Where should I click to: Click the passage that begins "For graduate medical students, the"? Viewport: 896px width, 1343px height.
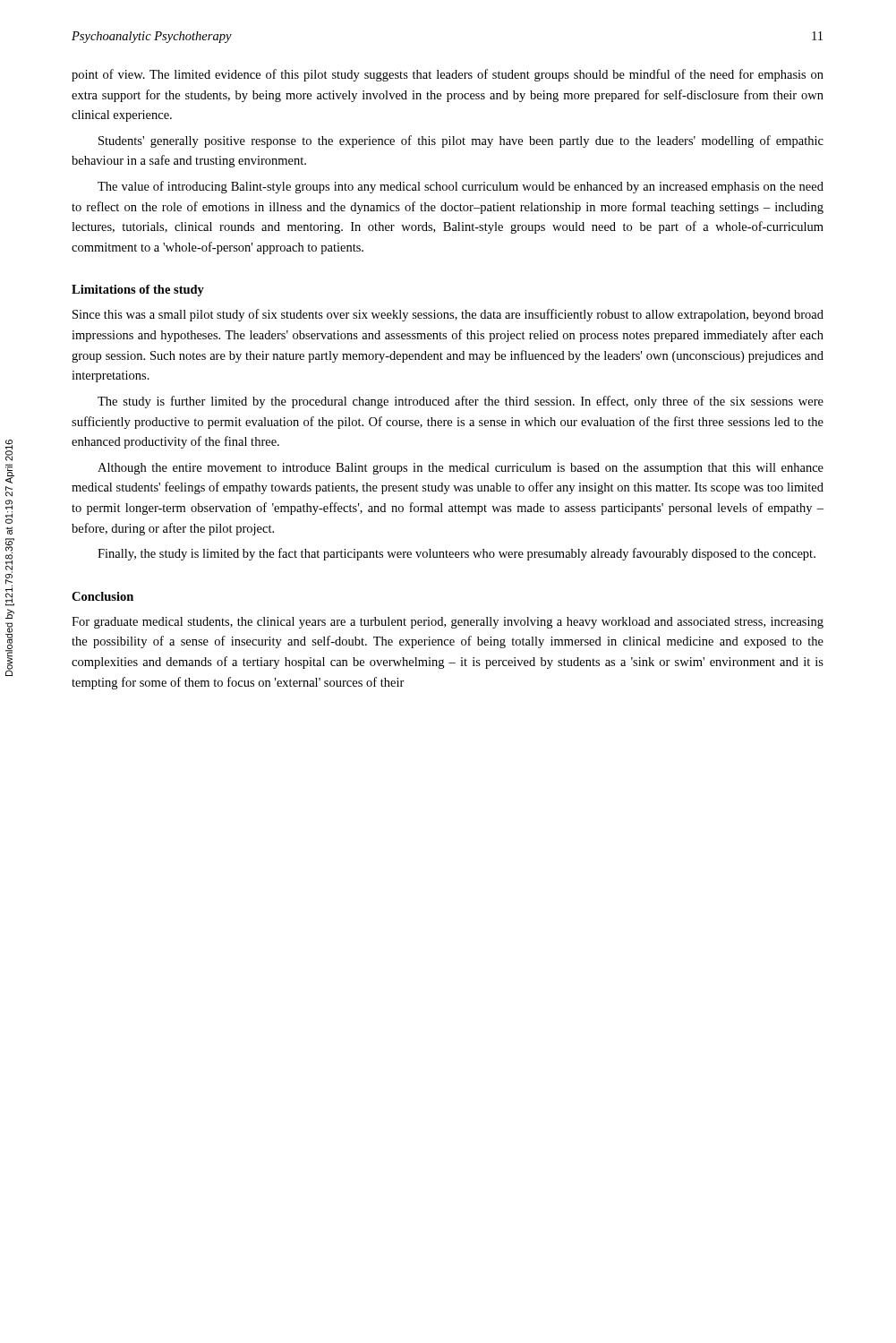448,652
